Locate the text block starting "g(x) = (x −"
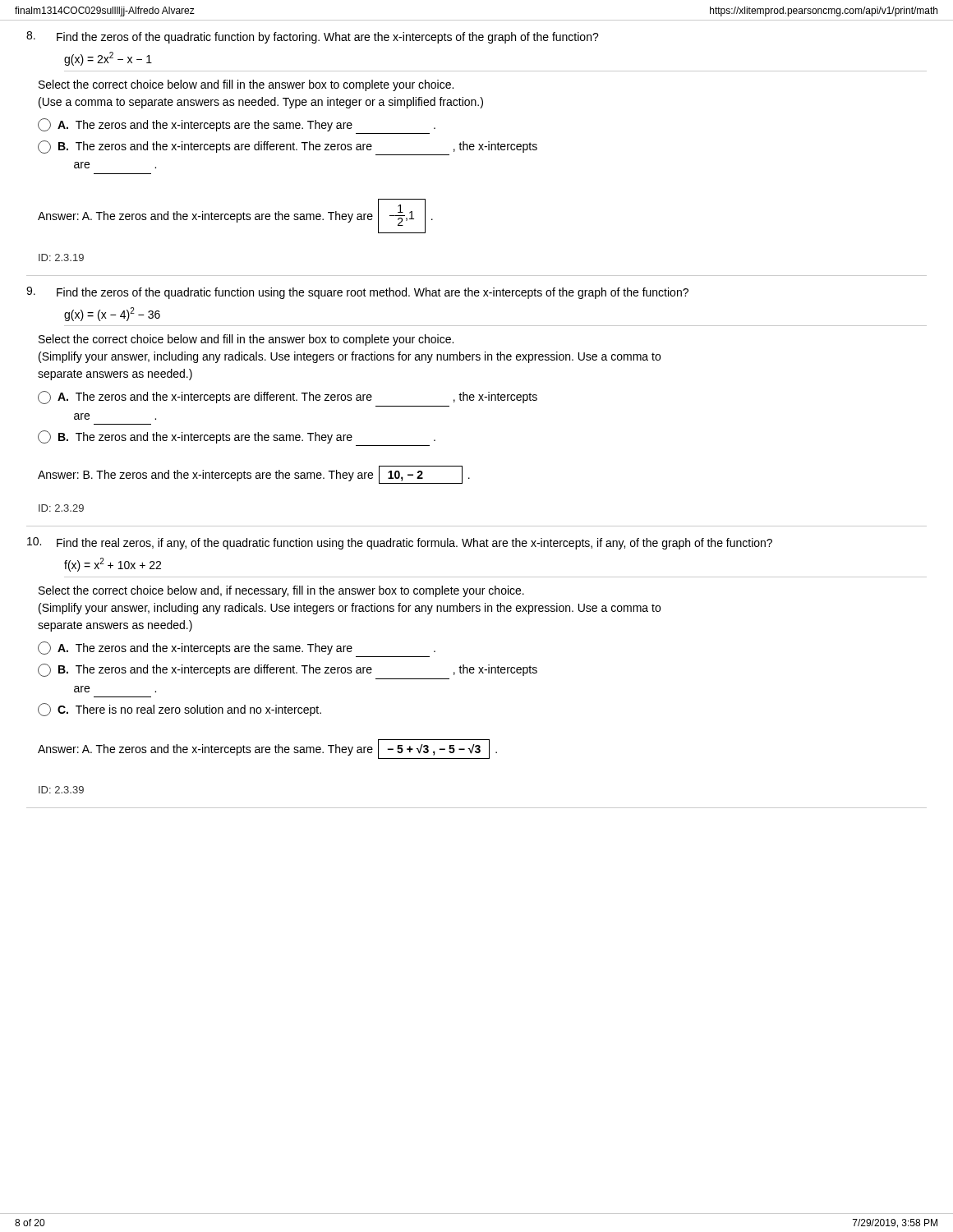Screen dimensions: 1232x953 pyautogui.click(x=112, y=313)
